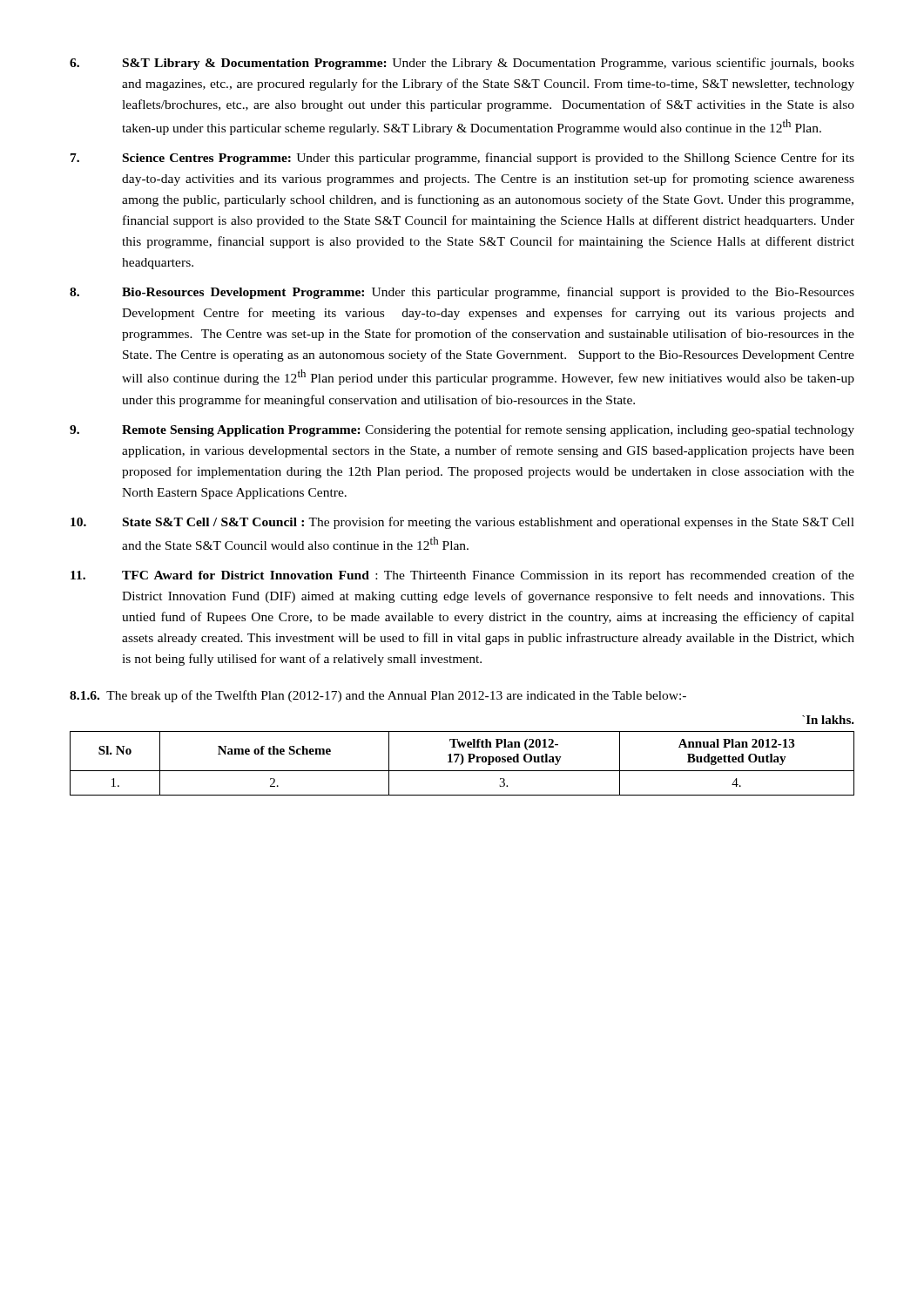Viewport: 924px width, 1307px height.
Task: Click the passage that begins "10. State S&T"
Action: [x=462, y=533]
